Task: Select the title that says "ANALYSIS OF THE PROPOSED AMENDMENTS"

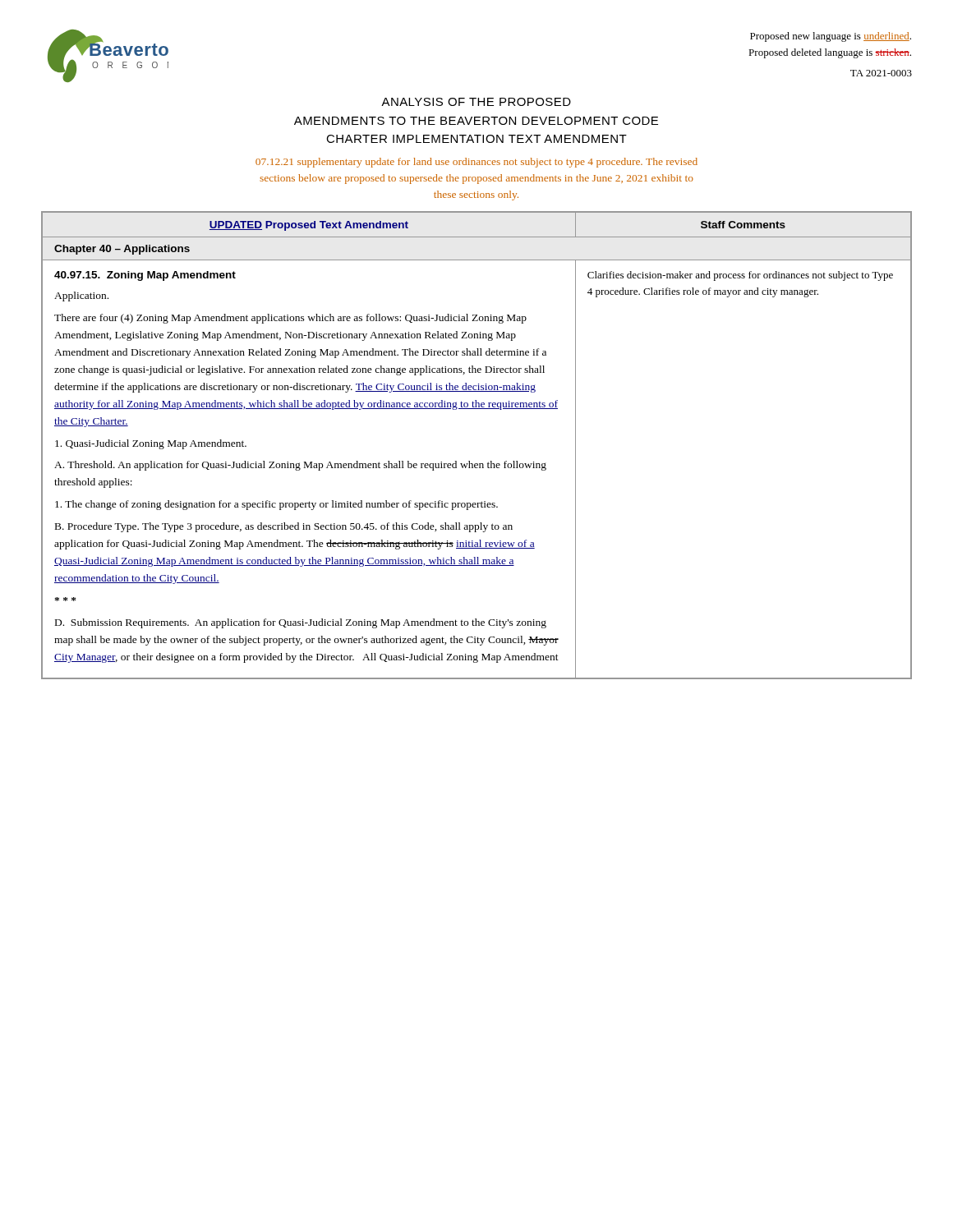Action: pos(476,120)
